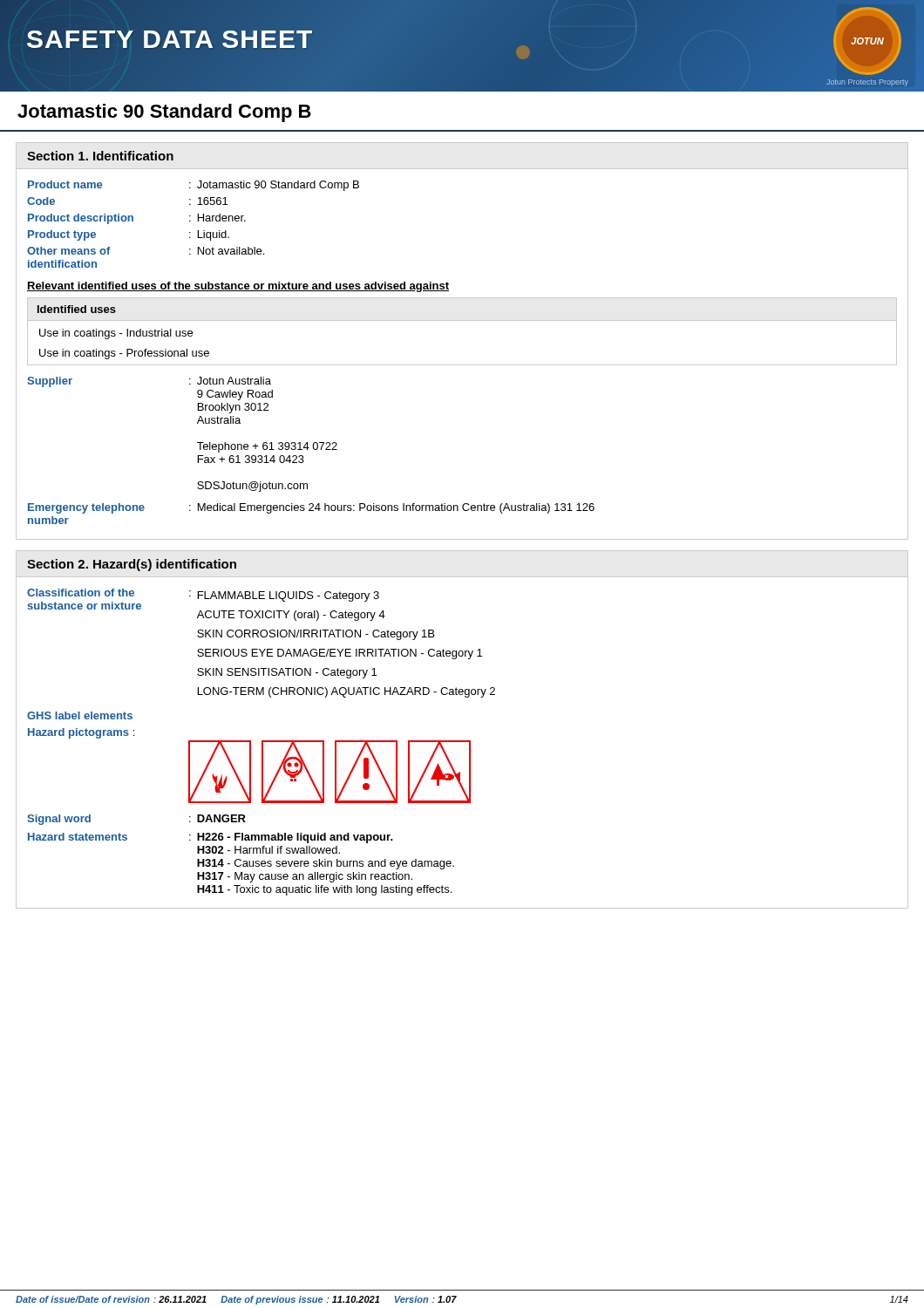The height and width of the screenshot is (1308, 924).
Task: Click where it says "Jotamastic 90 Standard Comp B"
Action: tap(164, 113)
